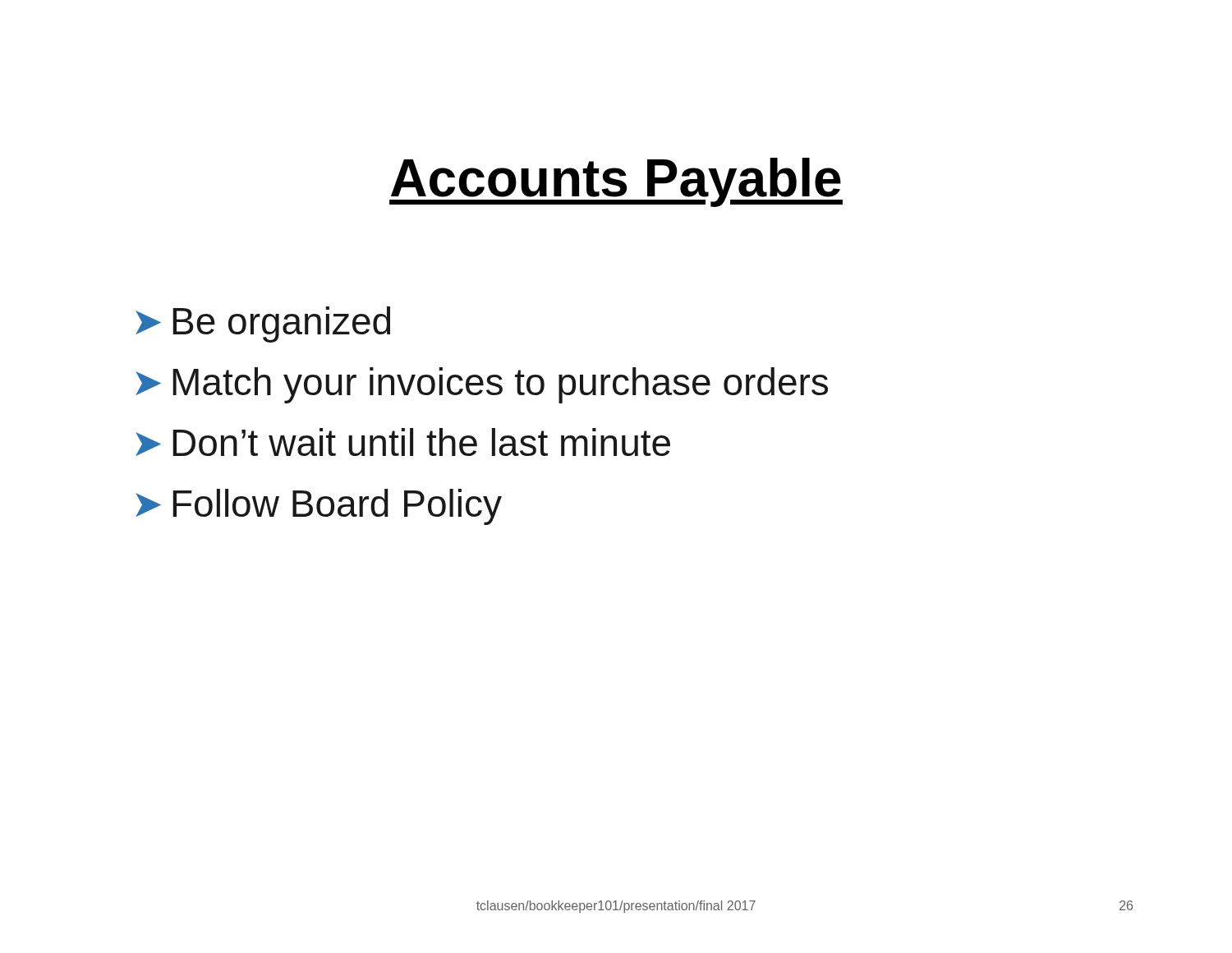The image size is (1232, 953).
Task: Point to "➤Match your invoices to purchase orders"
Action: click(x=480, y=382)
